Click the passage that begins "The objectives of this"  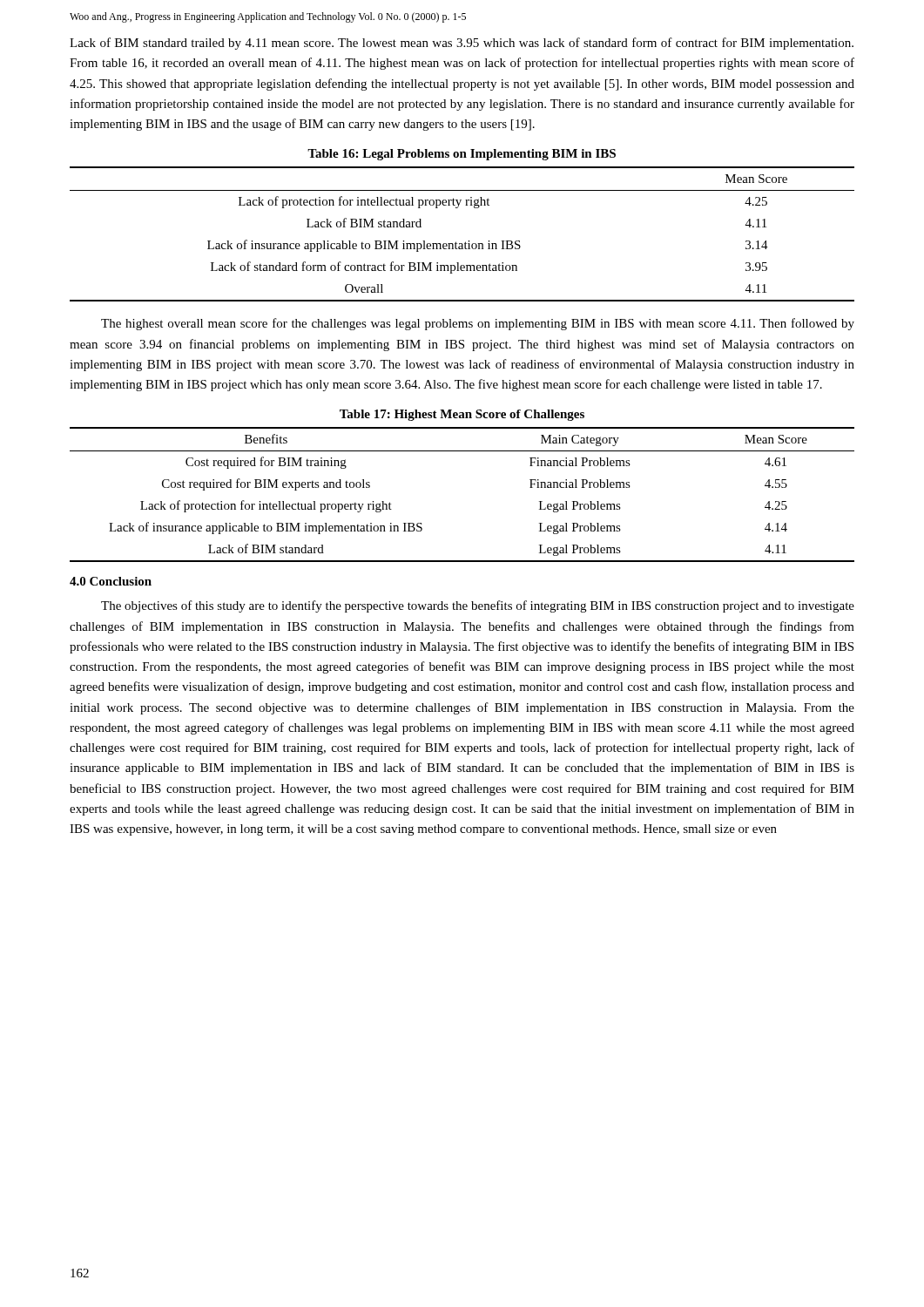(462, 718)
